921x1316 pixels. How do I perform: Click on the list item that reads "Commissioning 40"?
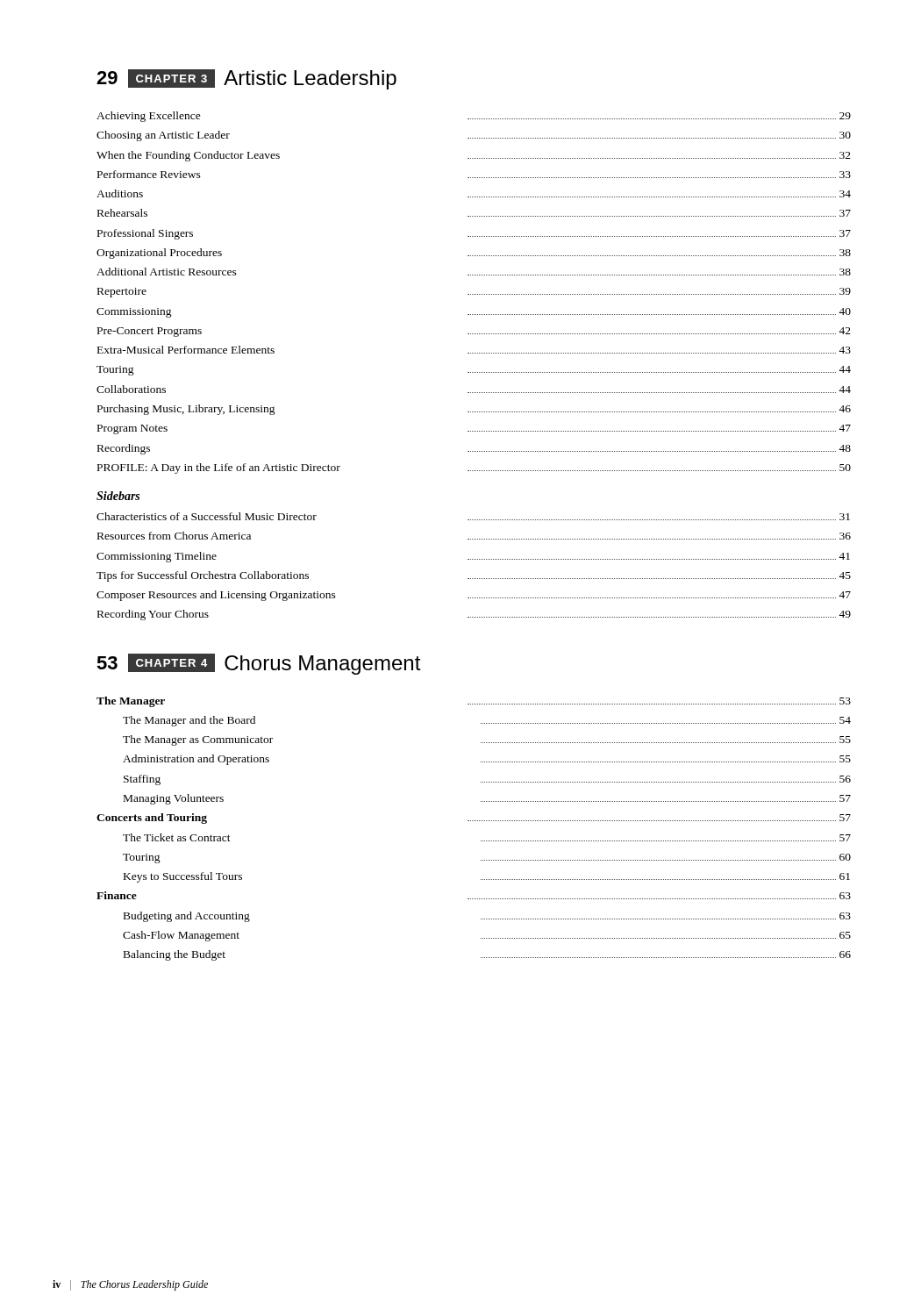point(474,311)
